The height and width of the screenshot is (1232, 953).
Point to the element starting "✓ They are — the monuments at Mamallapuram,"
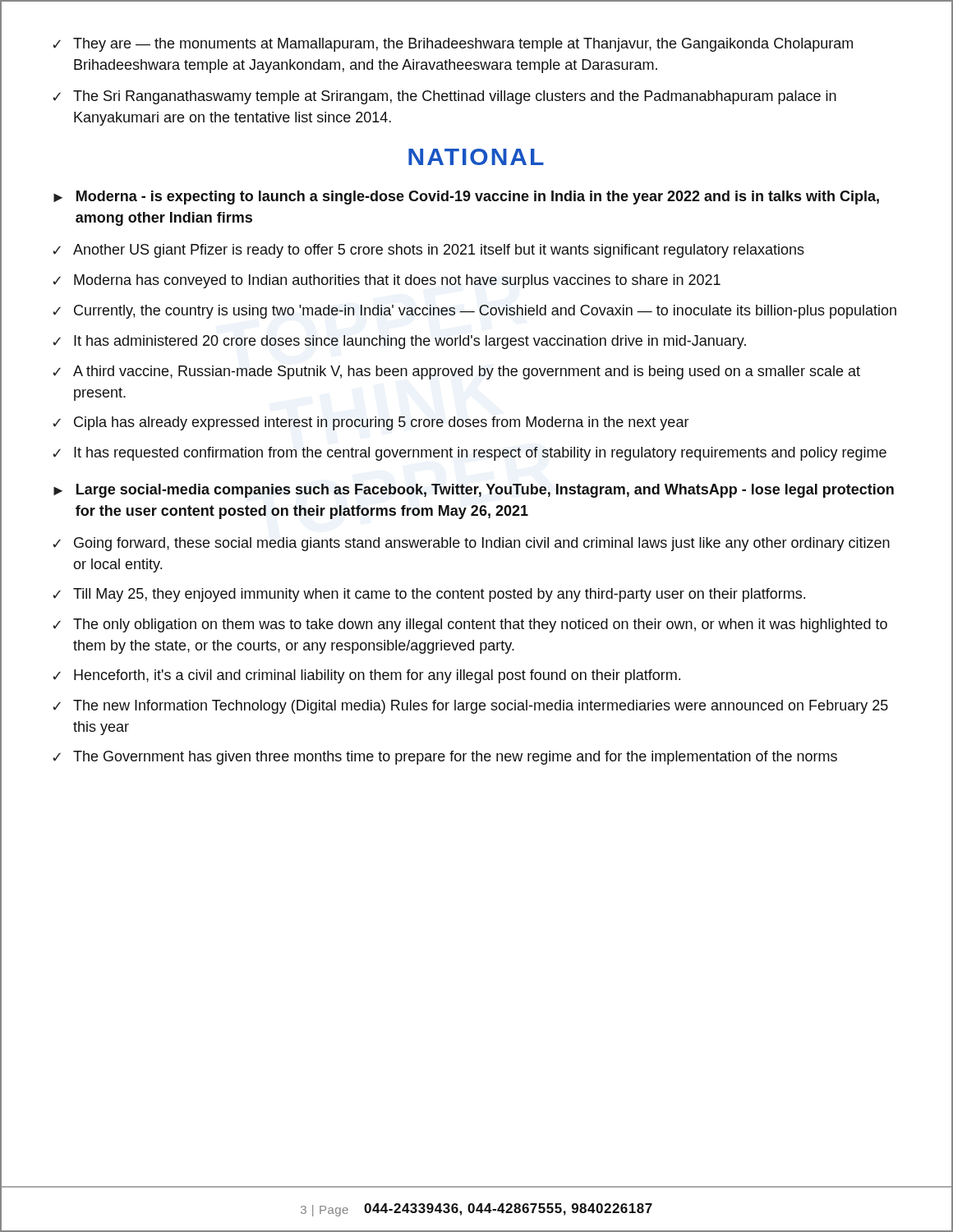pos(476,54)
